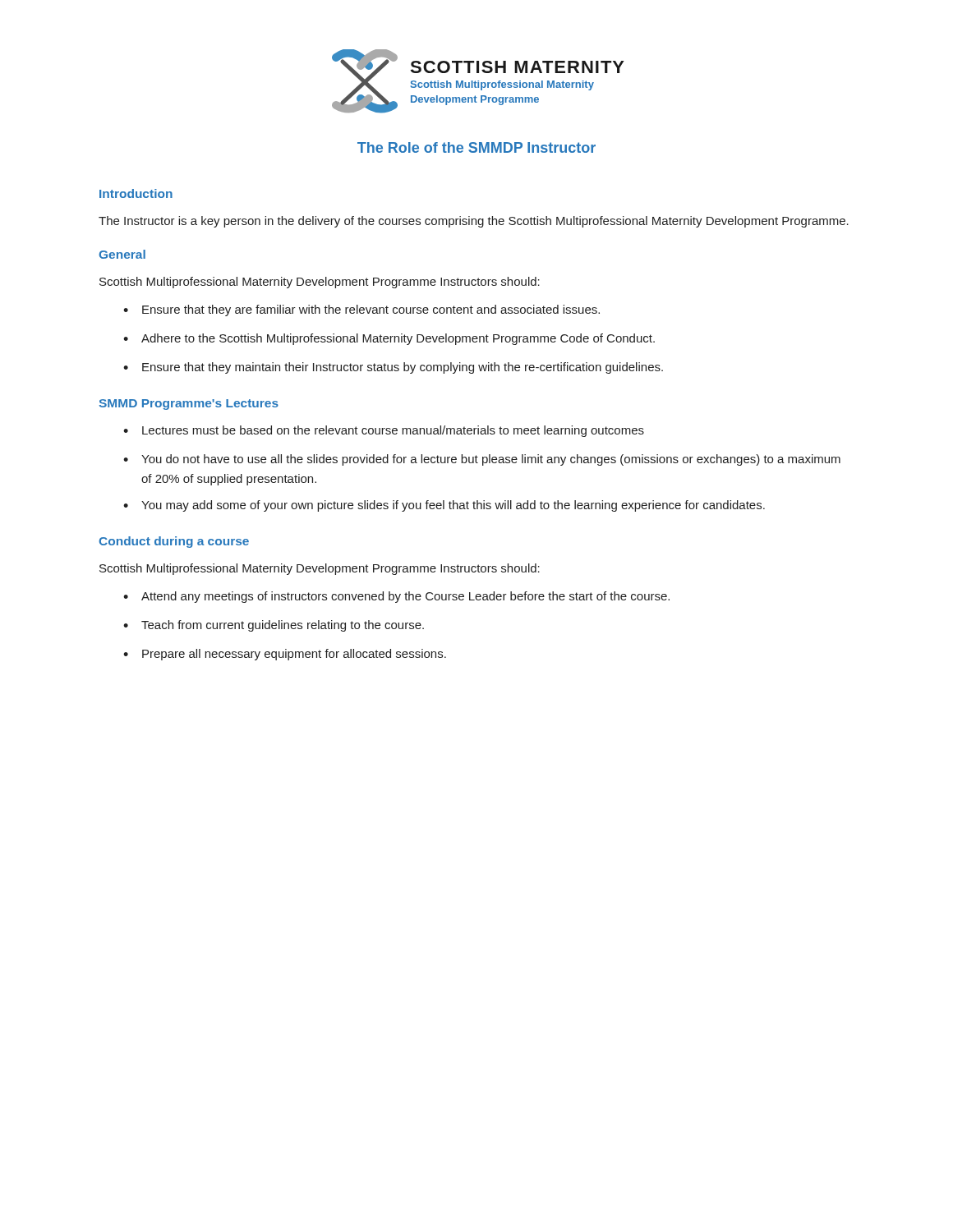Point to the block starting "• You may add some of"
Viewport: 953px width, 1232px height.
point(489,506)
